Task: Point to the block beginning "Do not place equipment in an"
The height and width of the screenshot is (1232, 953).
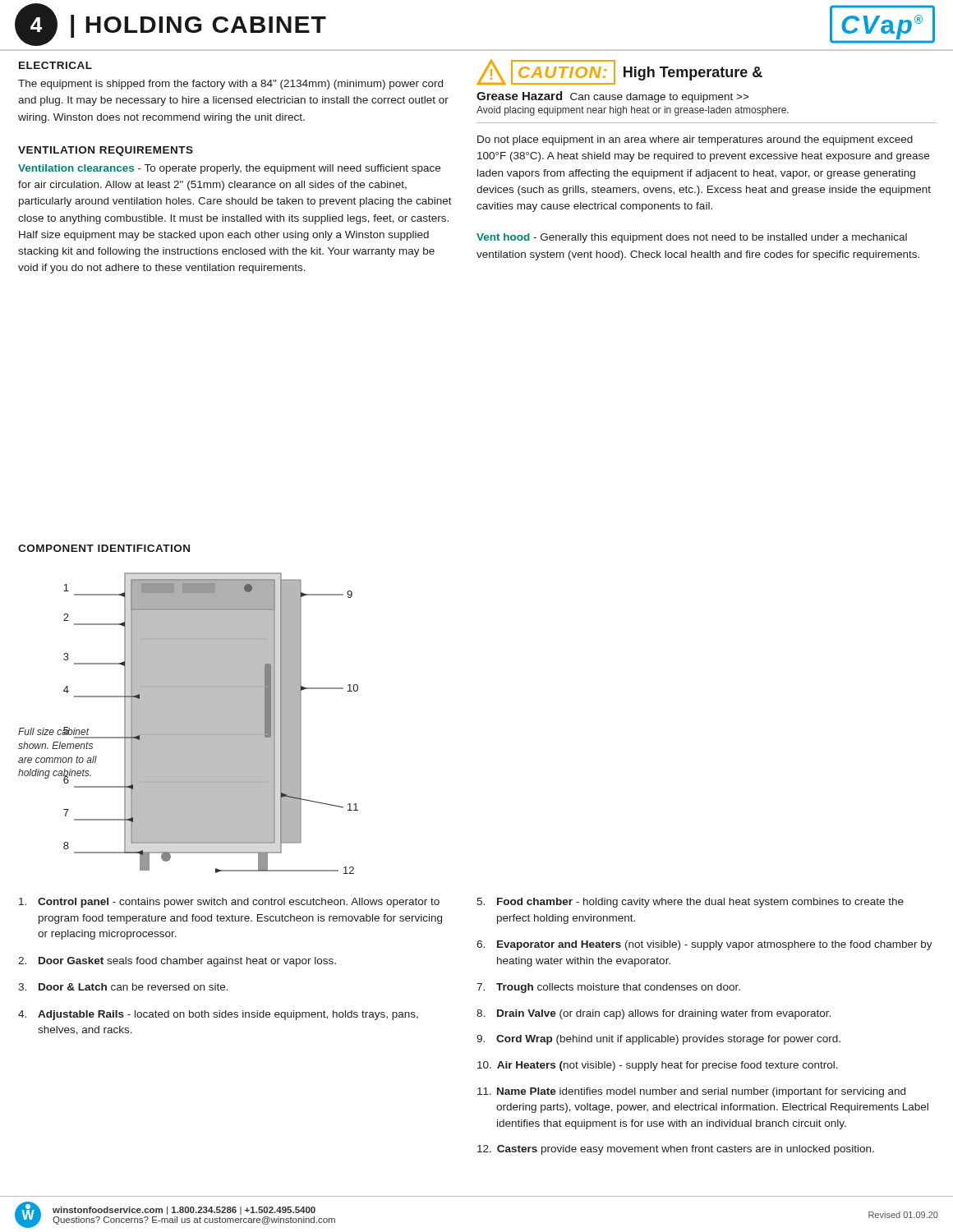Action: (704, 172)
